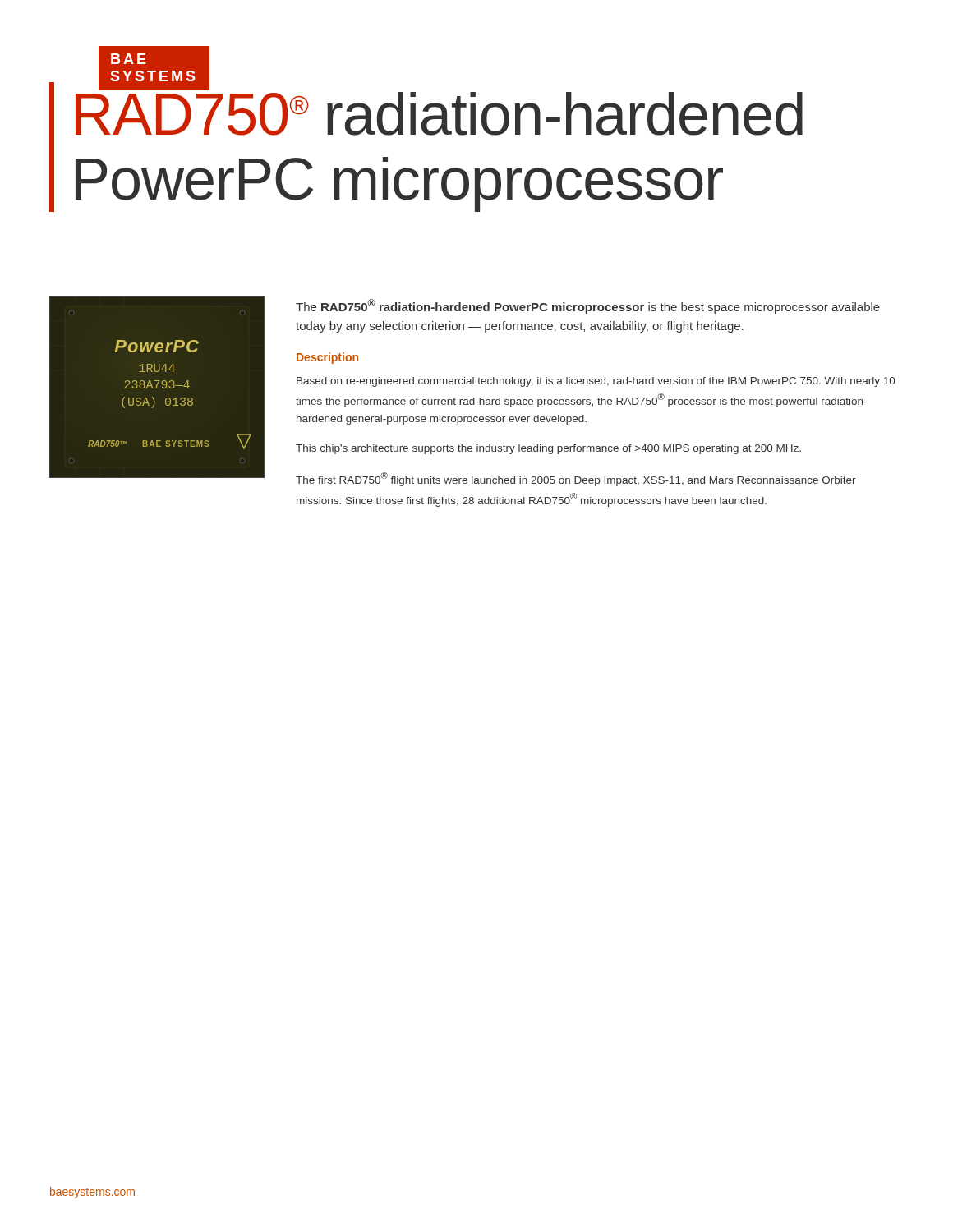This screenshot has height=1232, width=953.
Task: Locate the title
Action: point(487,147)
